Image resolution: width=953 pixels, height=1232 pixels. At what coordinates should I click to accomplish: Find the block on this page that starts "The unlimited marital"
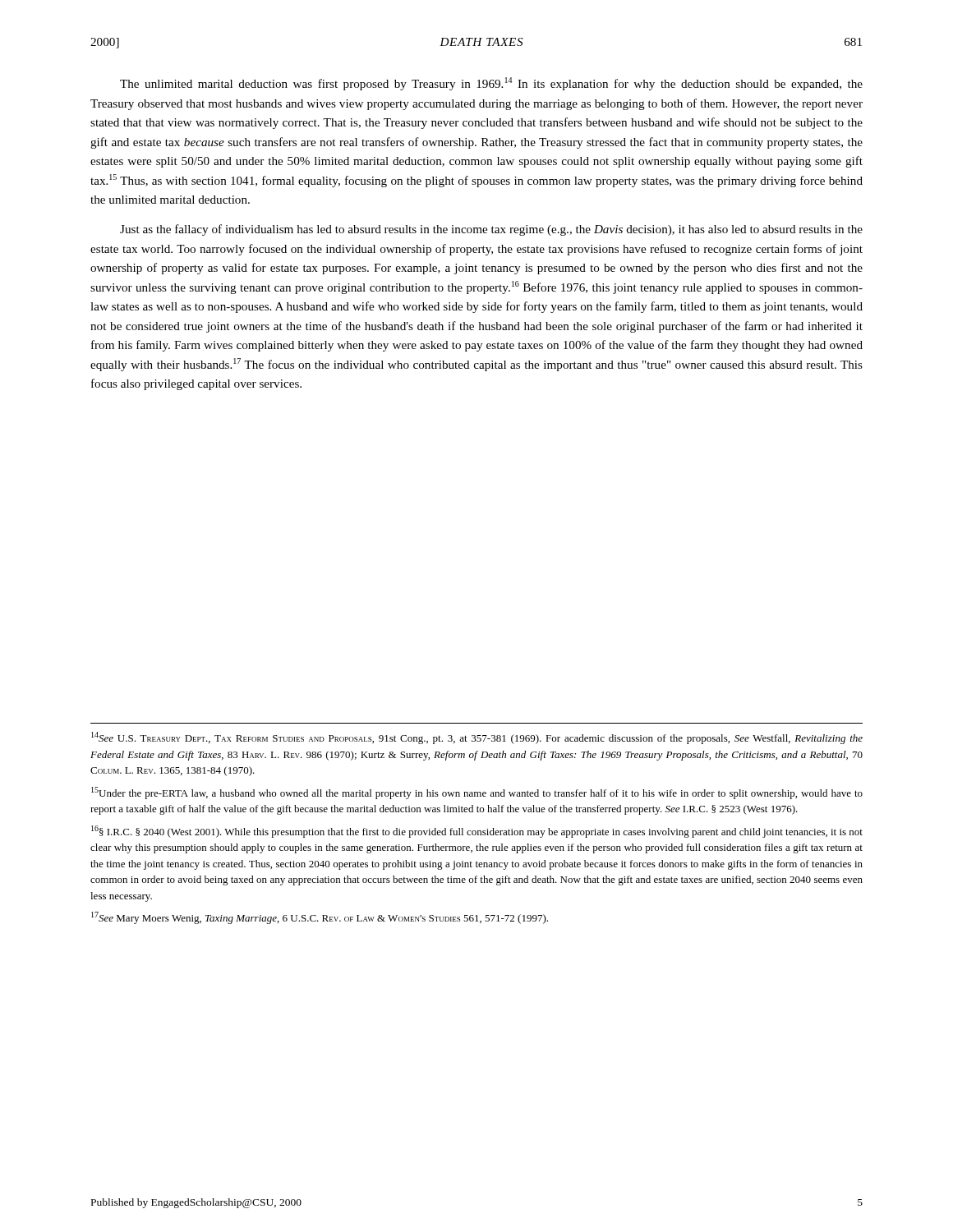coord(476,141)
